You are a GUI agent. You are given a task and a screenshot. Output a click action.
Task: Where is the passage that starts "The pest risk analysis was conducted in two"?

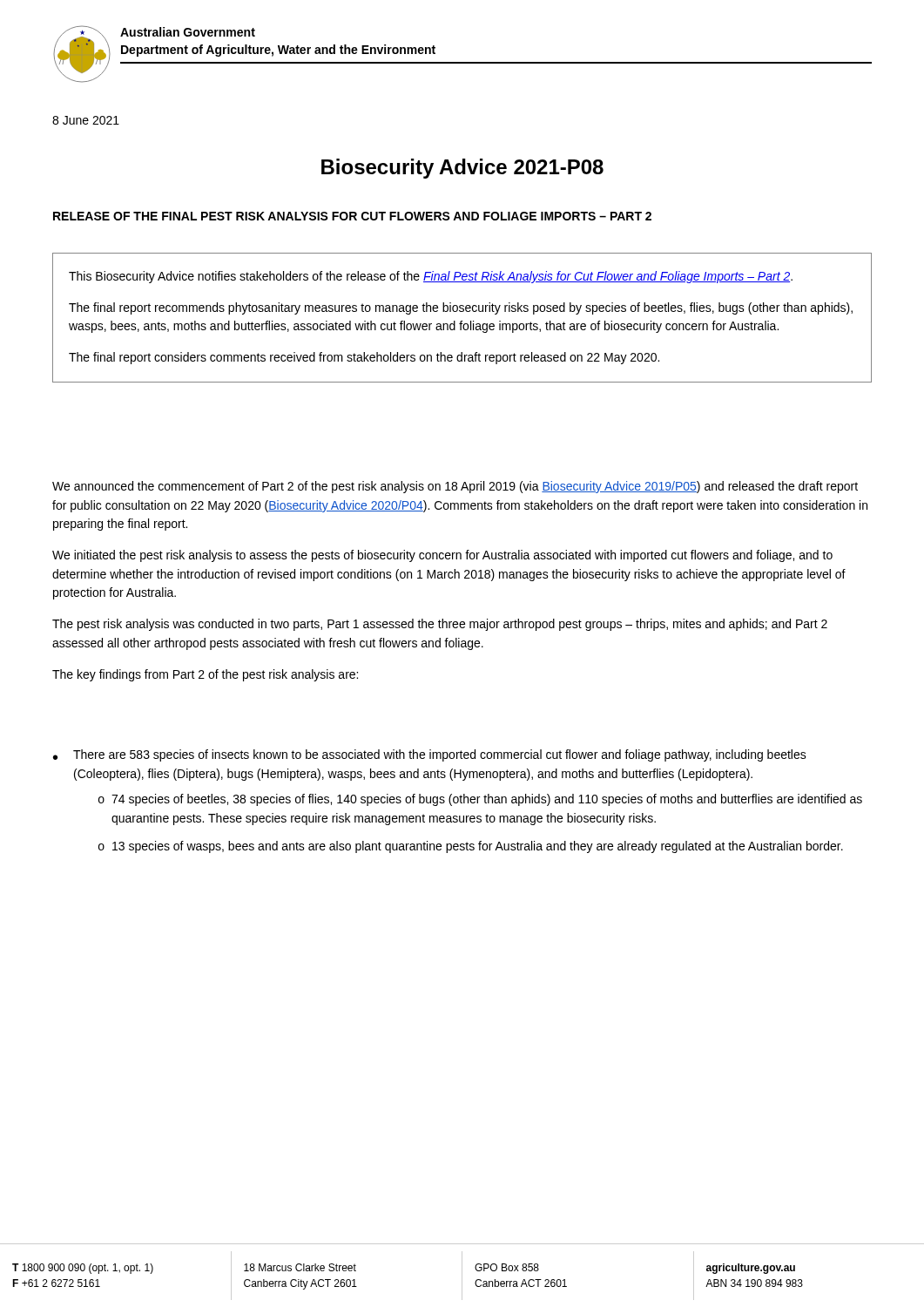tap(440, 633)
